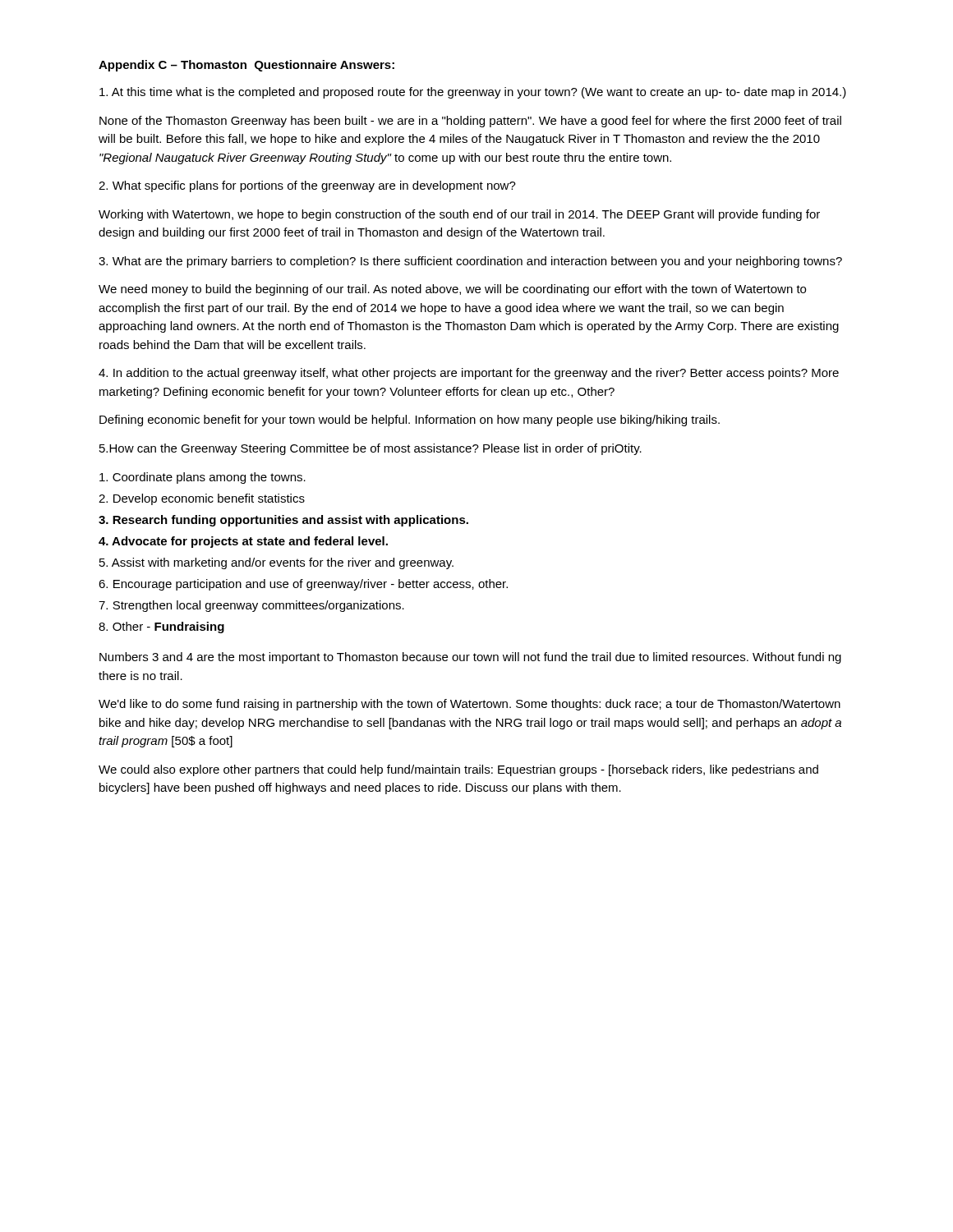953x1232 pixels.
Task: Point to the passage starting "Numbers 3 and 4 are the most"
Action: tap(470, 666)
